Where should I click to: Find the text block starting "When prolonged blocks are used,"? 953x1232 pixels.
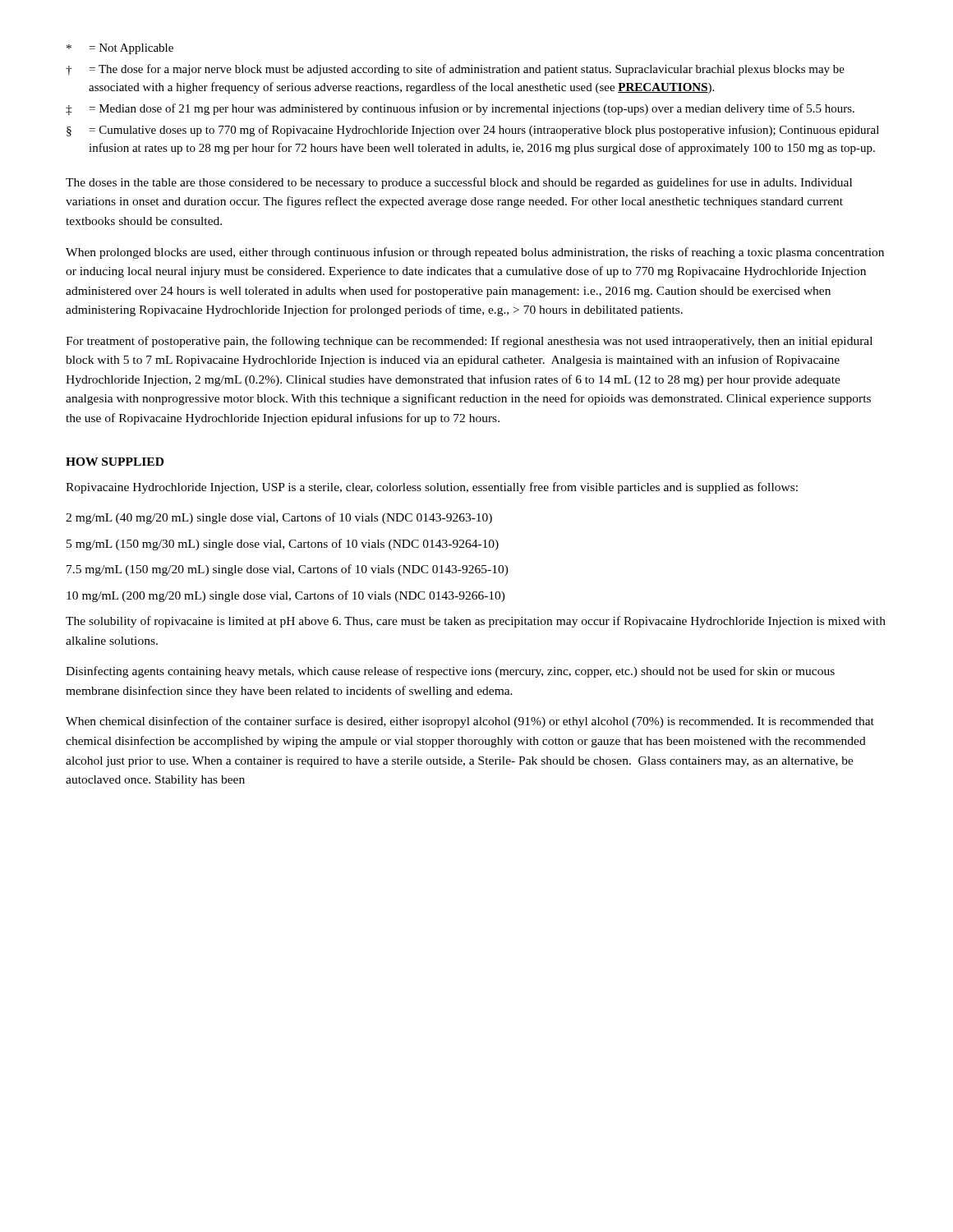tap(475, 280)
